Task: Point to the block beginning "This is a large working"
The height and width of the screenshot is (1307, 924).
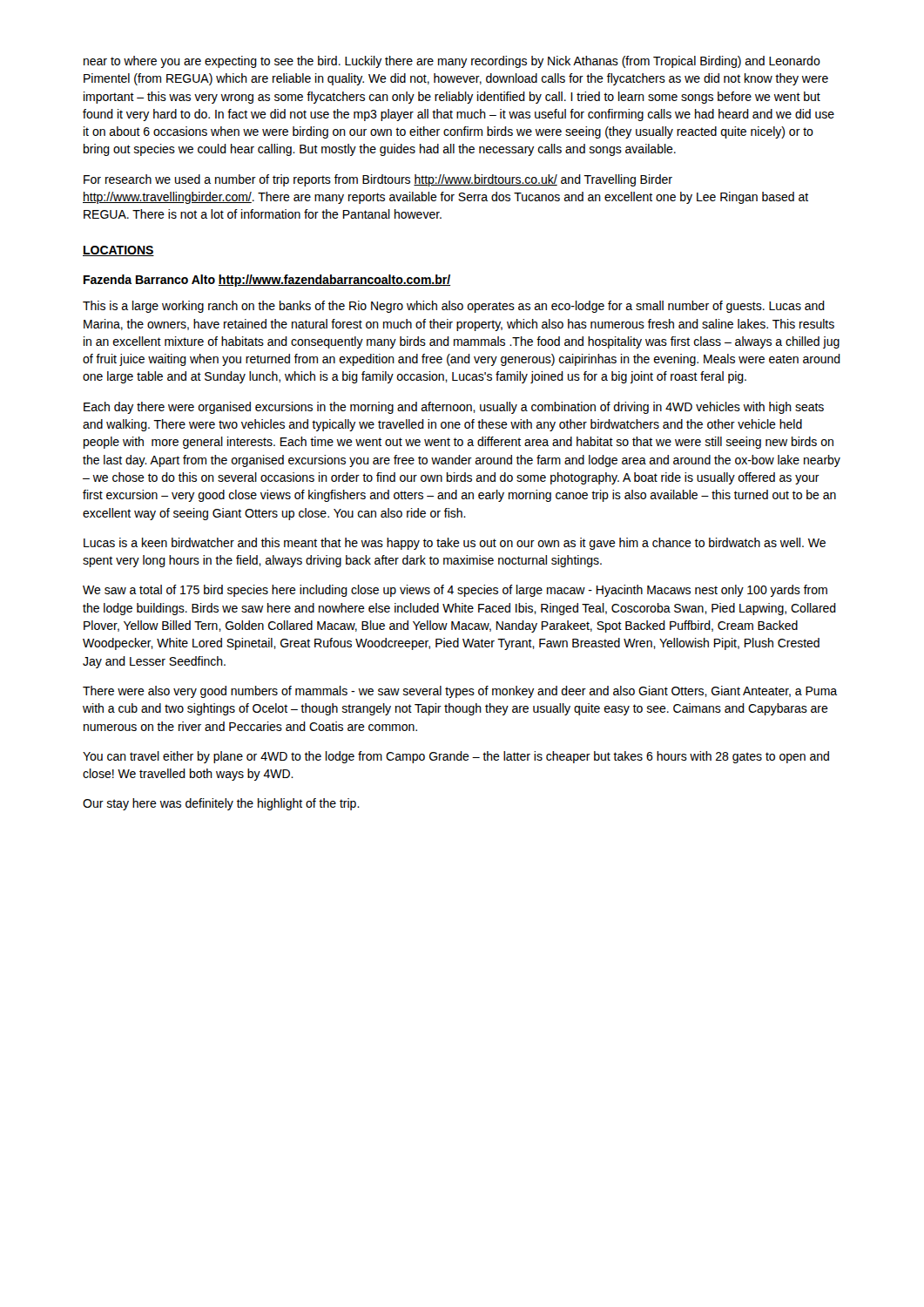Action: pos(462,341)
